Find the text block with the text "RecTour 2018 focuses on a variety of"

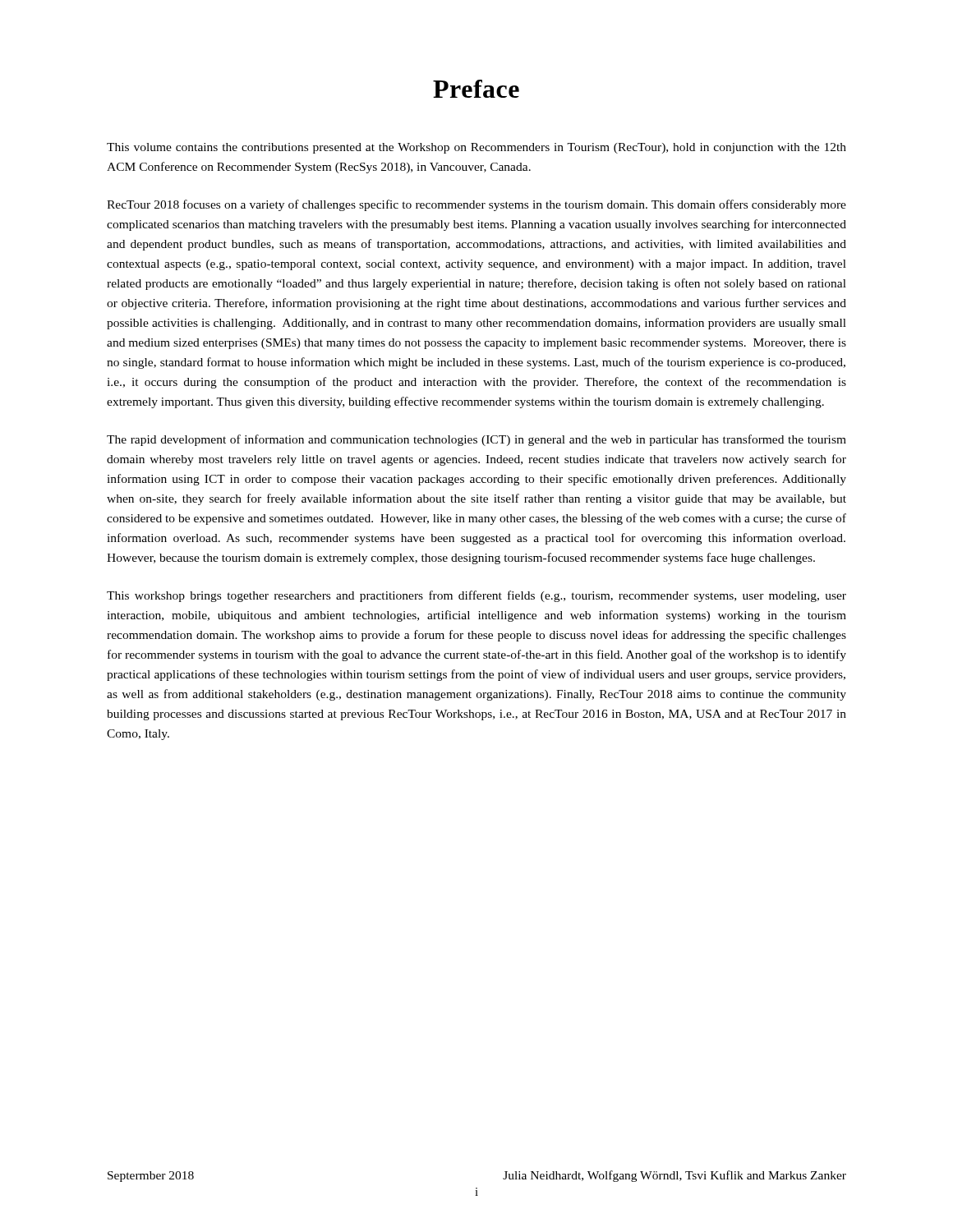tap(476, 303)
